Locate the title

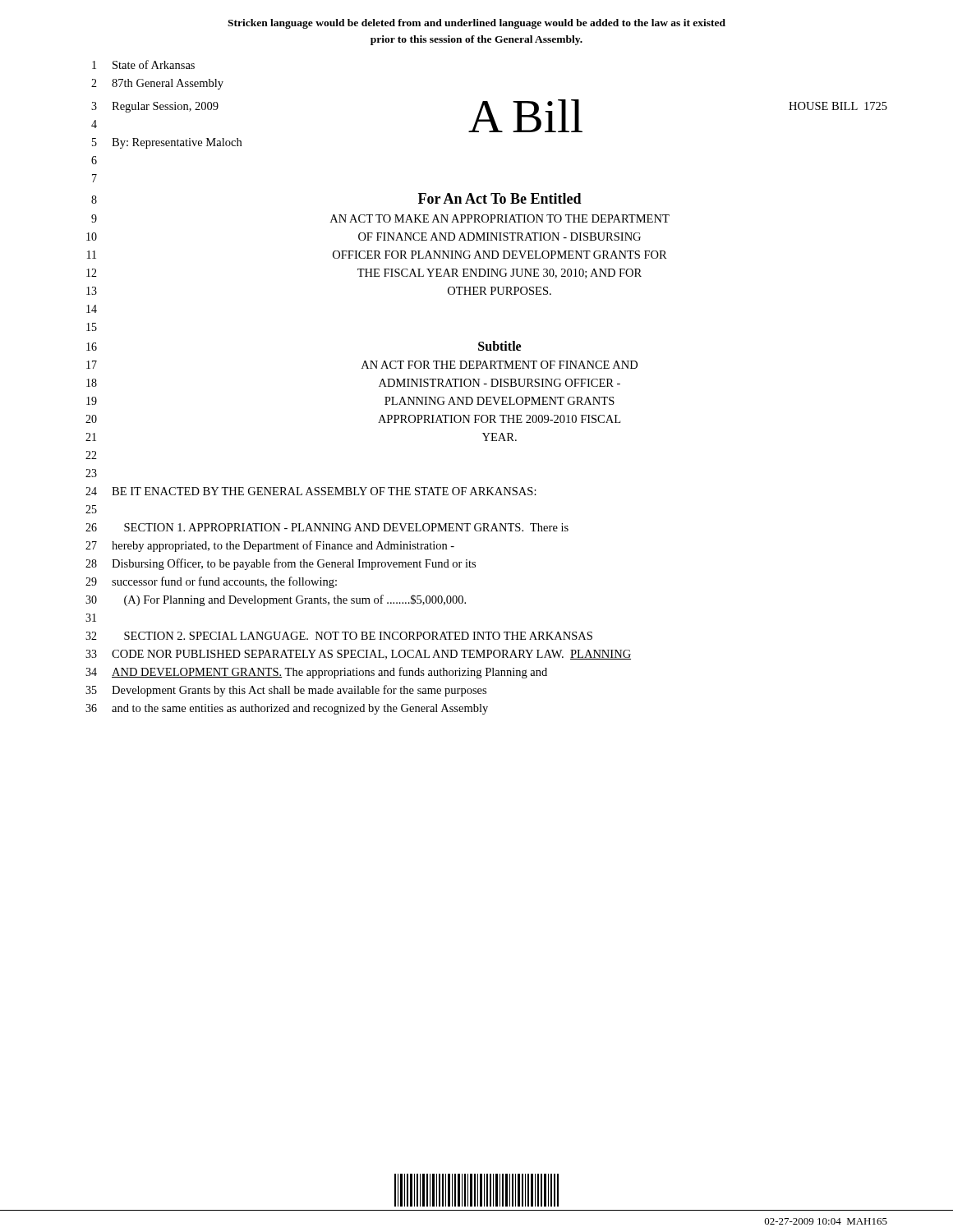(x=526, y=116)
